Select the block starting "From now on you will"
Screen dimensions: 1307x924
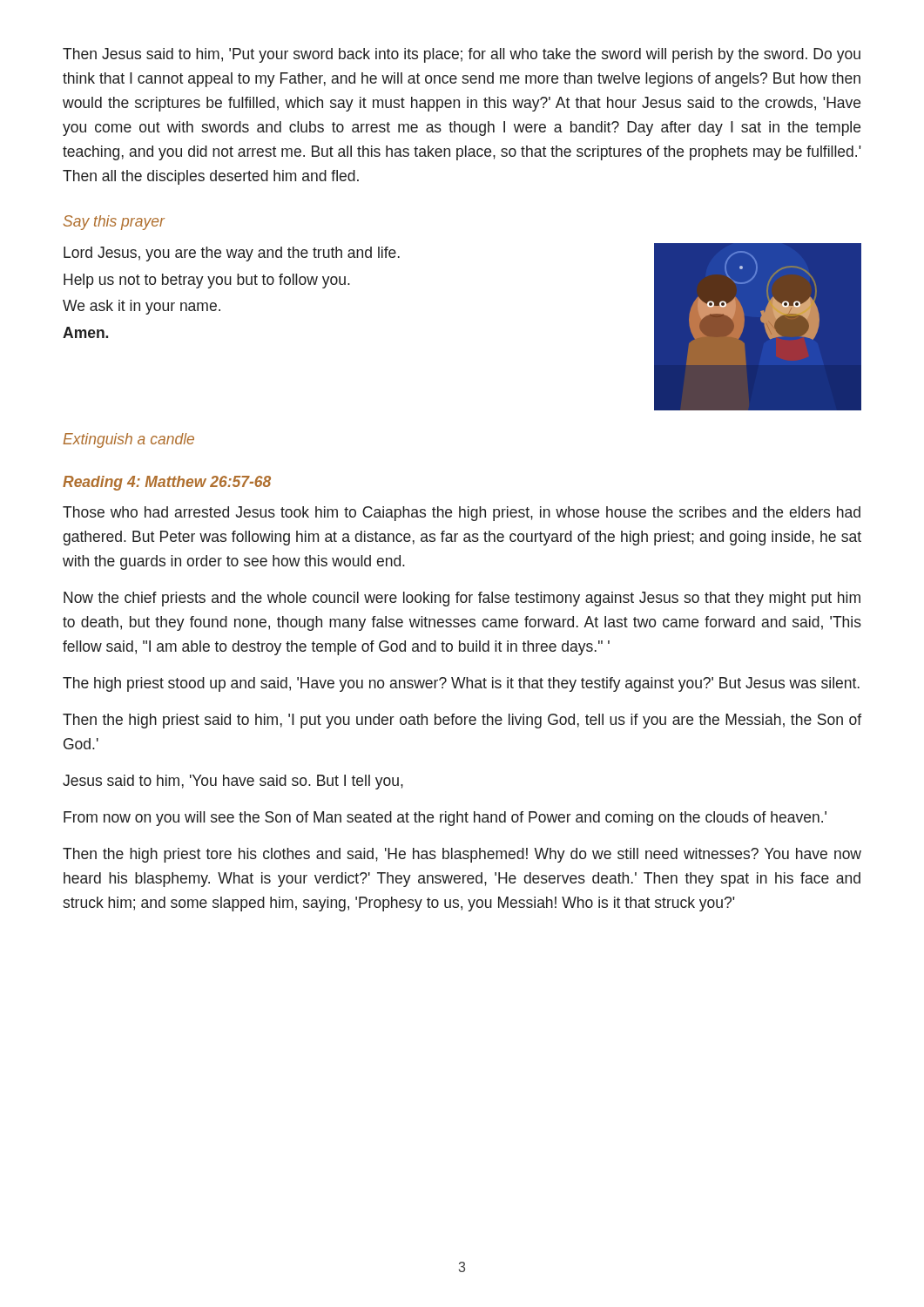click(x=462, y=817)
